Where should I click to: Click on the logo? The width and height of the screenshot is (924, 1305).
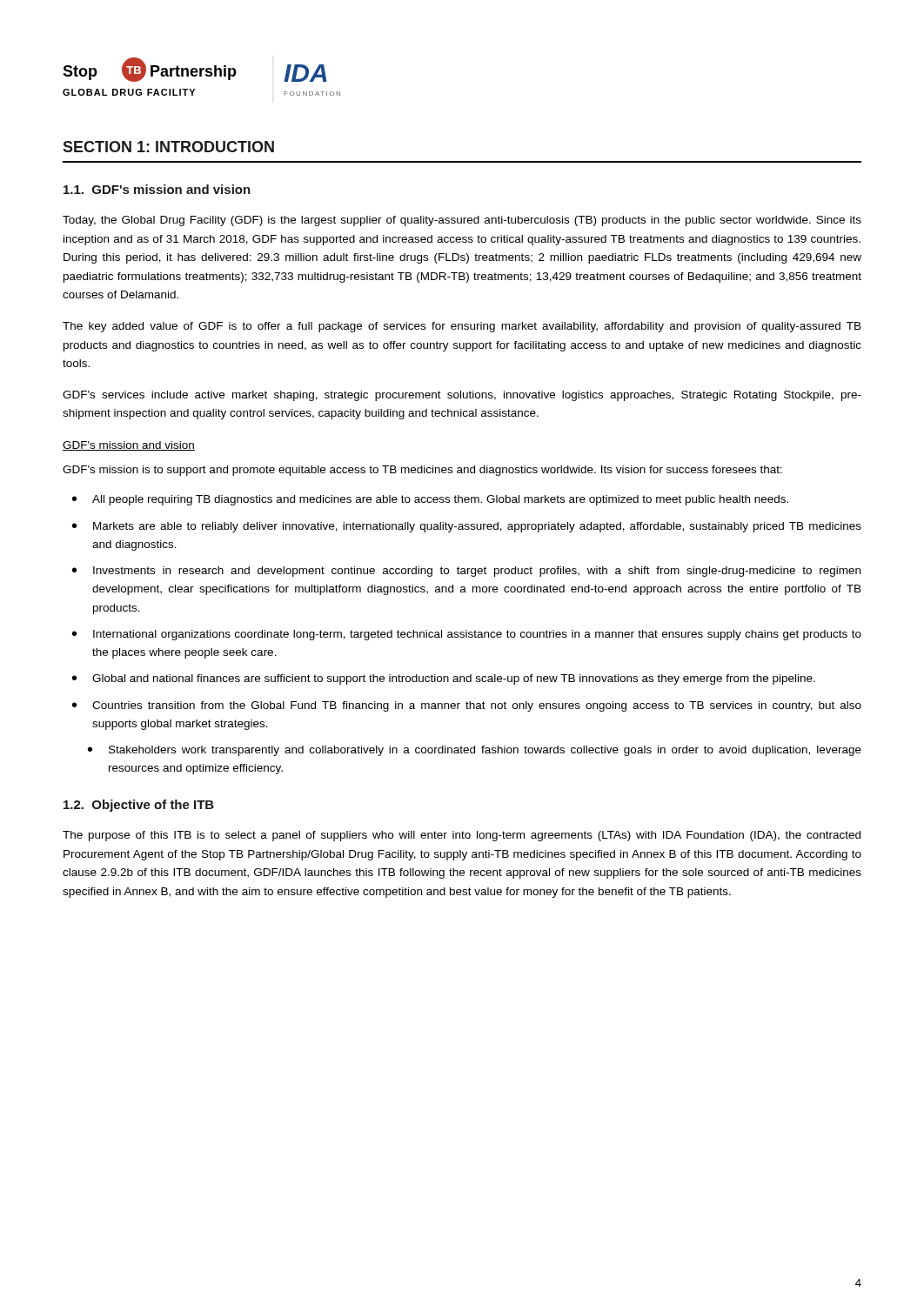click(462, 81)
